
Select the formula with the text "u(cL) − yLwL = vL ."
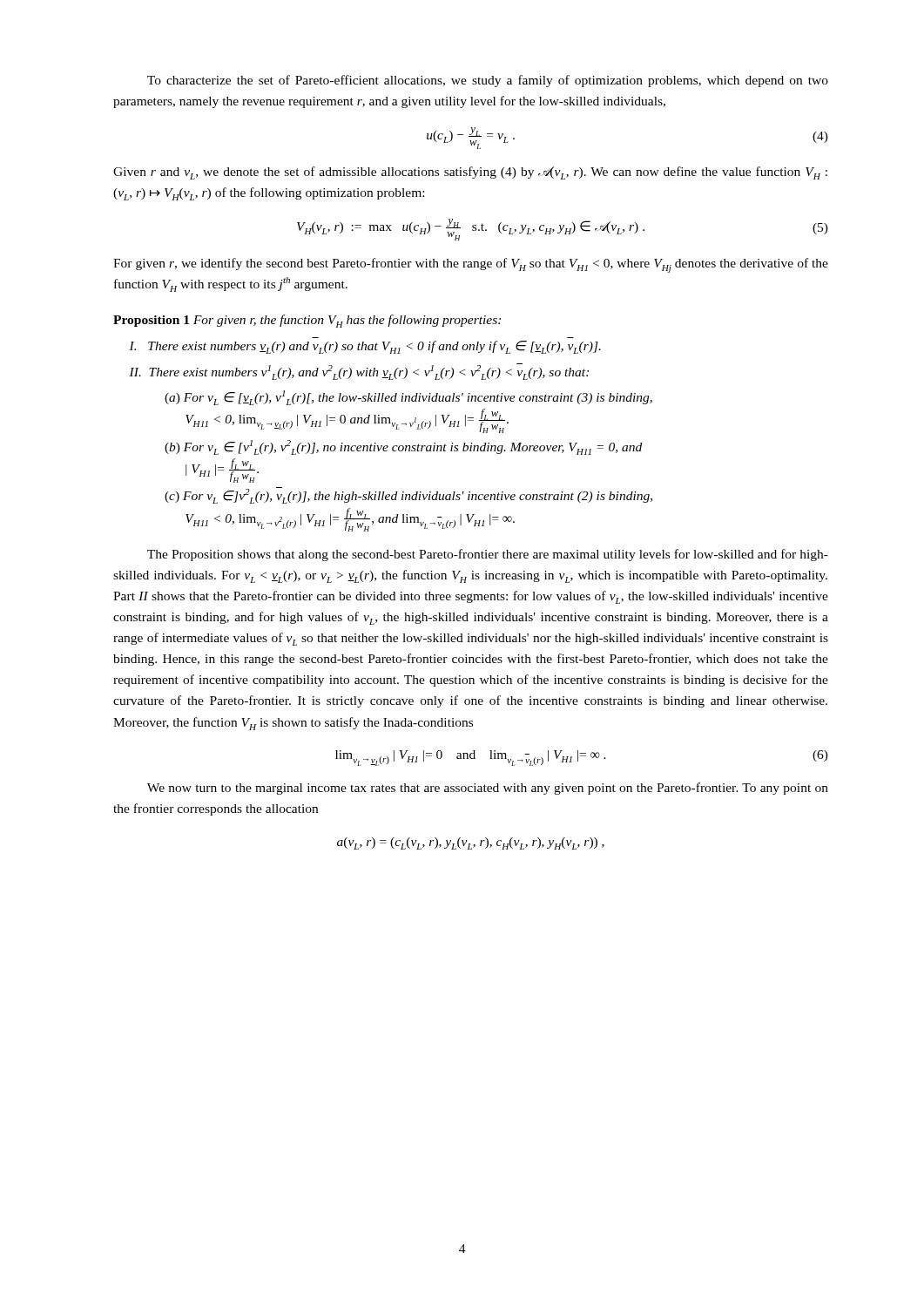pyautogui.click(x=471, y=136)
